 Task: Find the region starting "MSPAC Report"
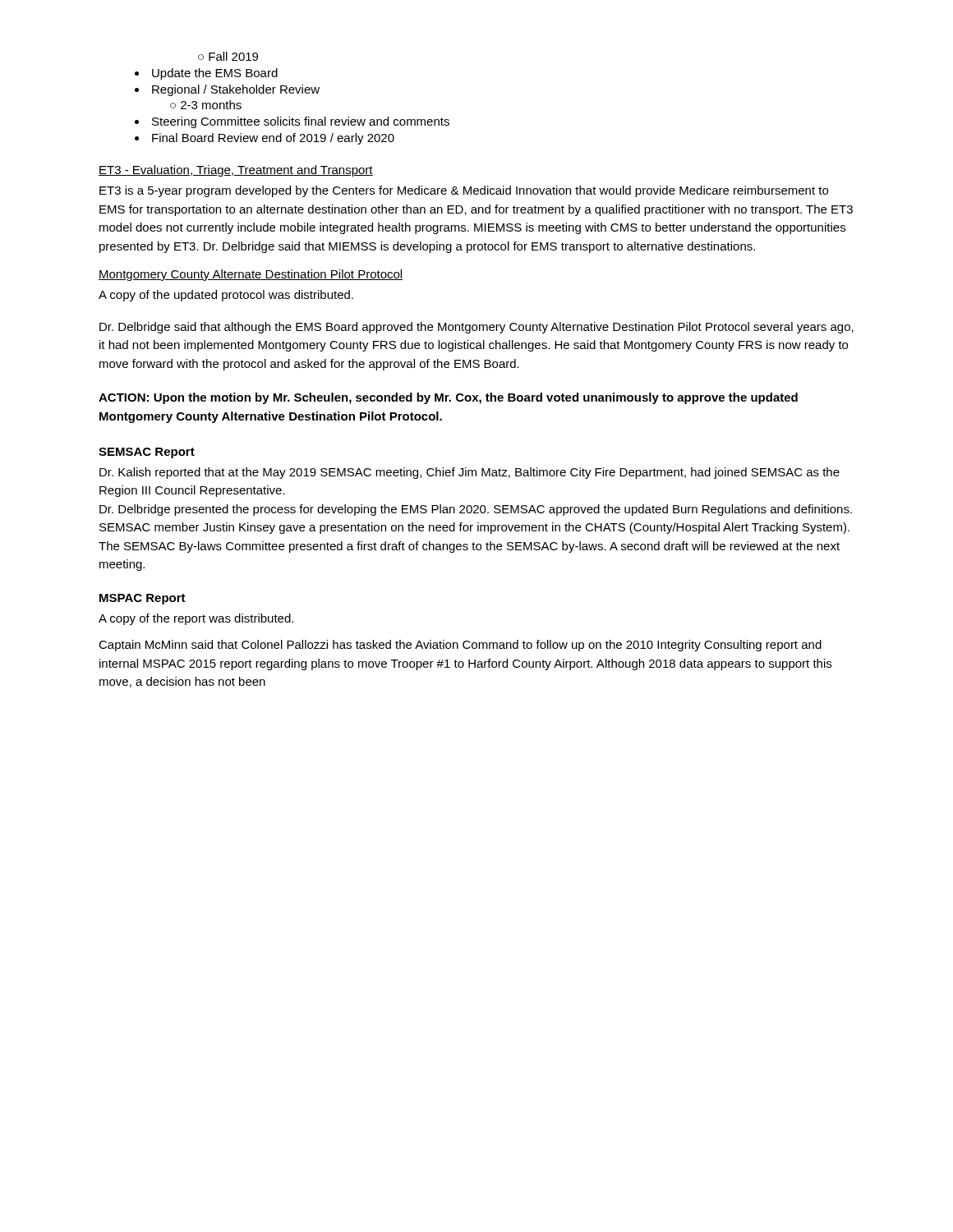[x=142, y=597]
